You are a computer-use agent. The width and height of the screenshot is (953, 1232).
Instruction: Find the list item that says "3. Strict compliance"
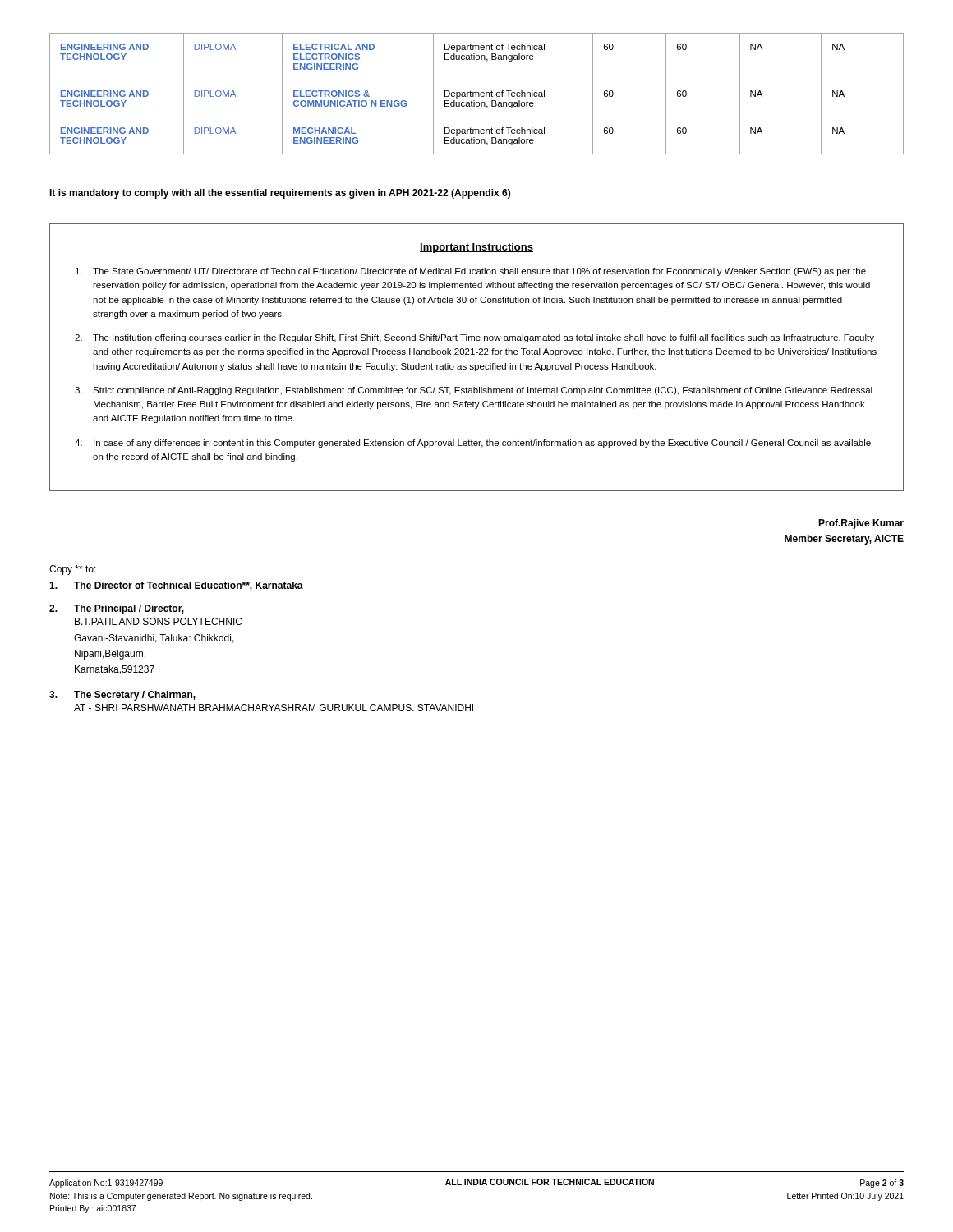click(x=476, y=405)
